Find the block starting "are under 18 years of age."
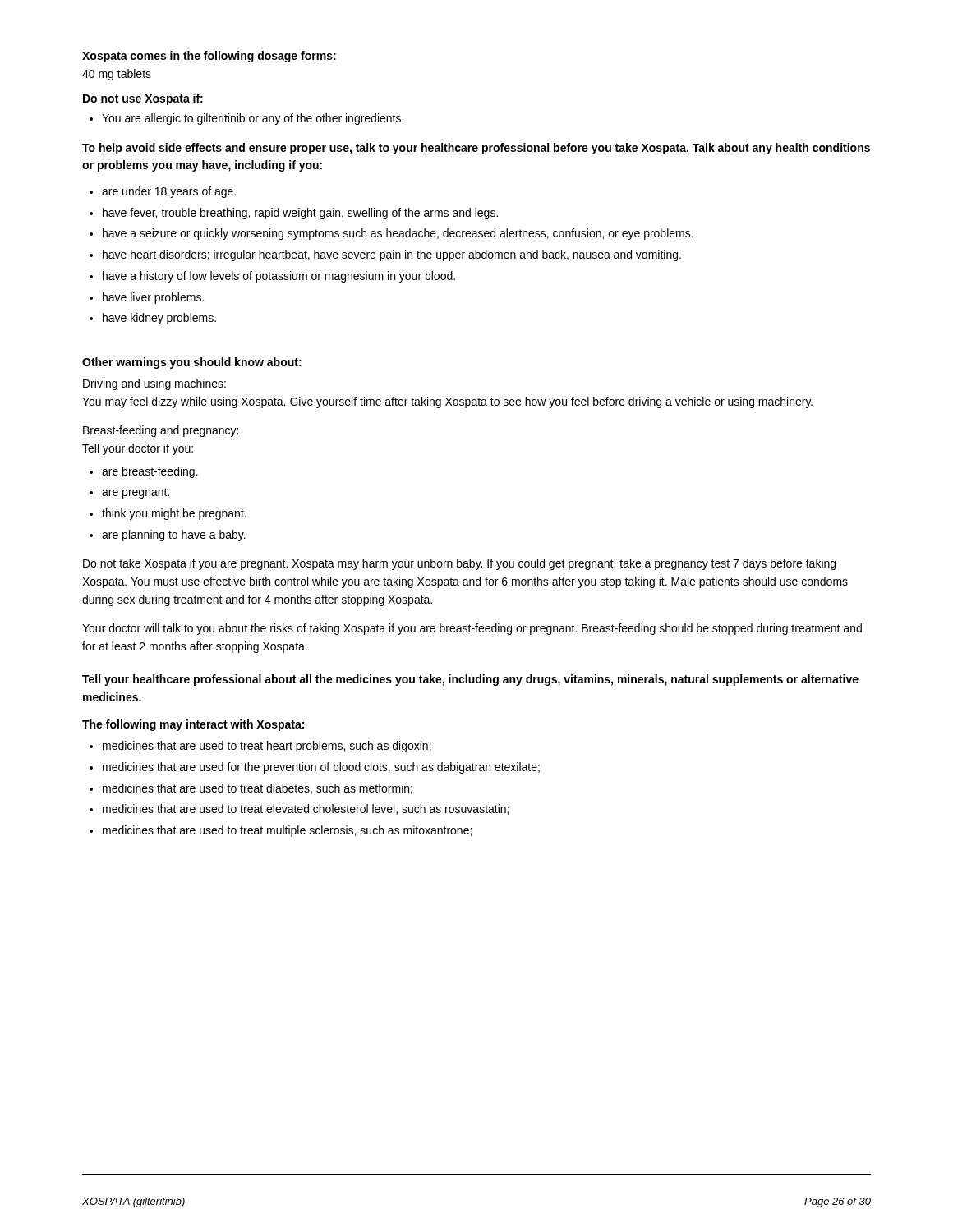The width and height of the screenshot is (953, 1232). (x=169, y=191)
